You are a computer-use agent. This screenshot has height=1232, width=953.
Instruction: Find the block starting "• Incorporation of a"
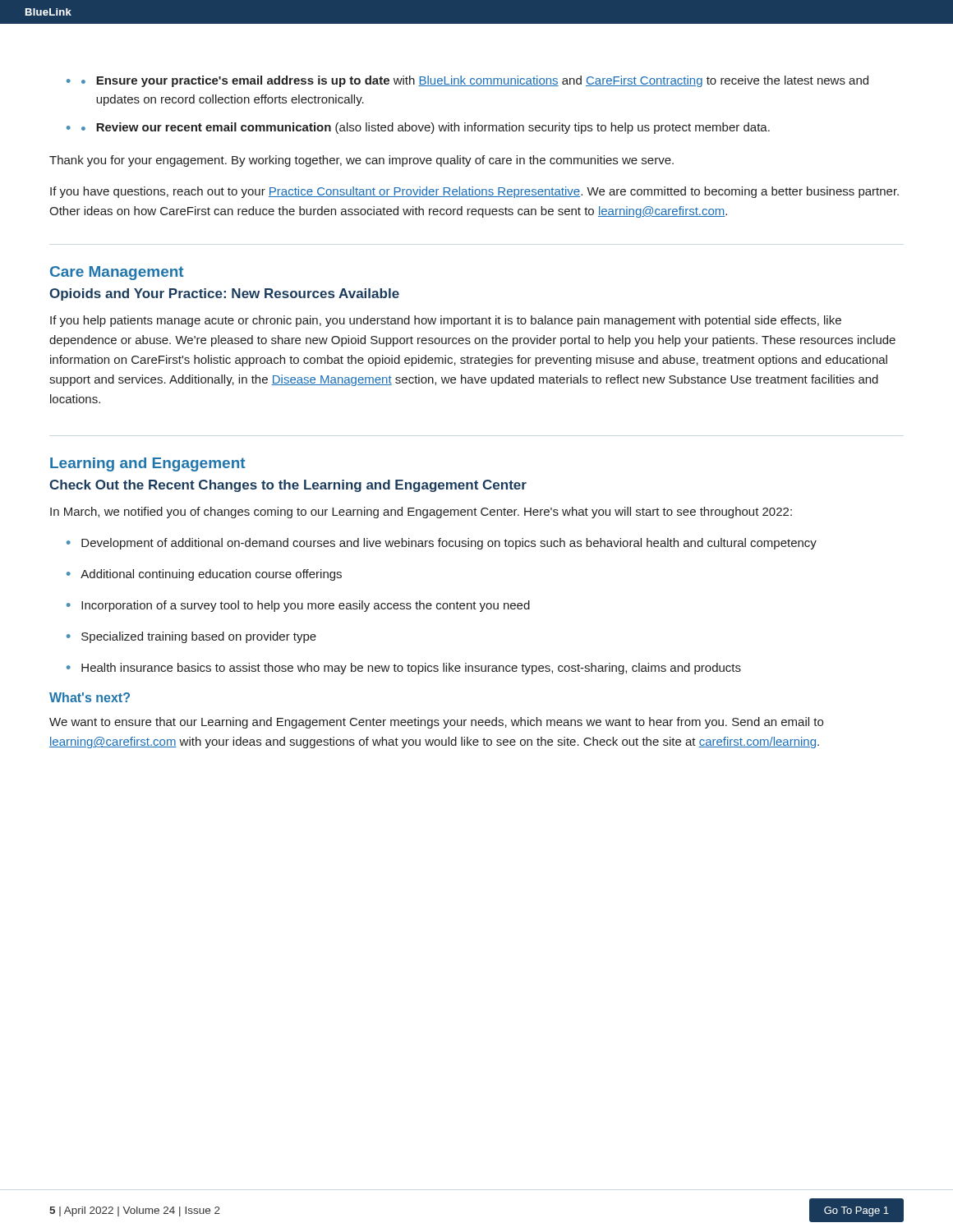pos(298,606)
